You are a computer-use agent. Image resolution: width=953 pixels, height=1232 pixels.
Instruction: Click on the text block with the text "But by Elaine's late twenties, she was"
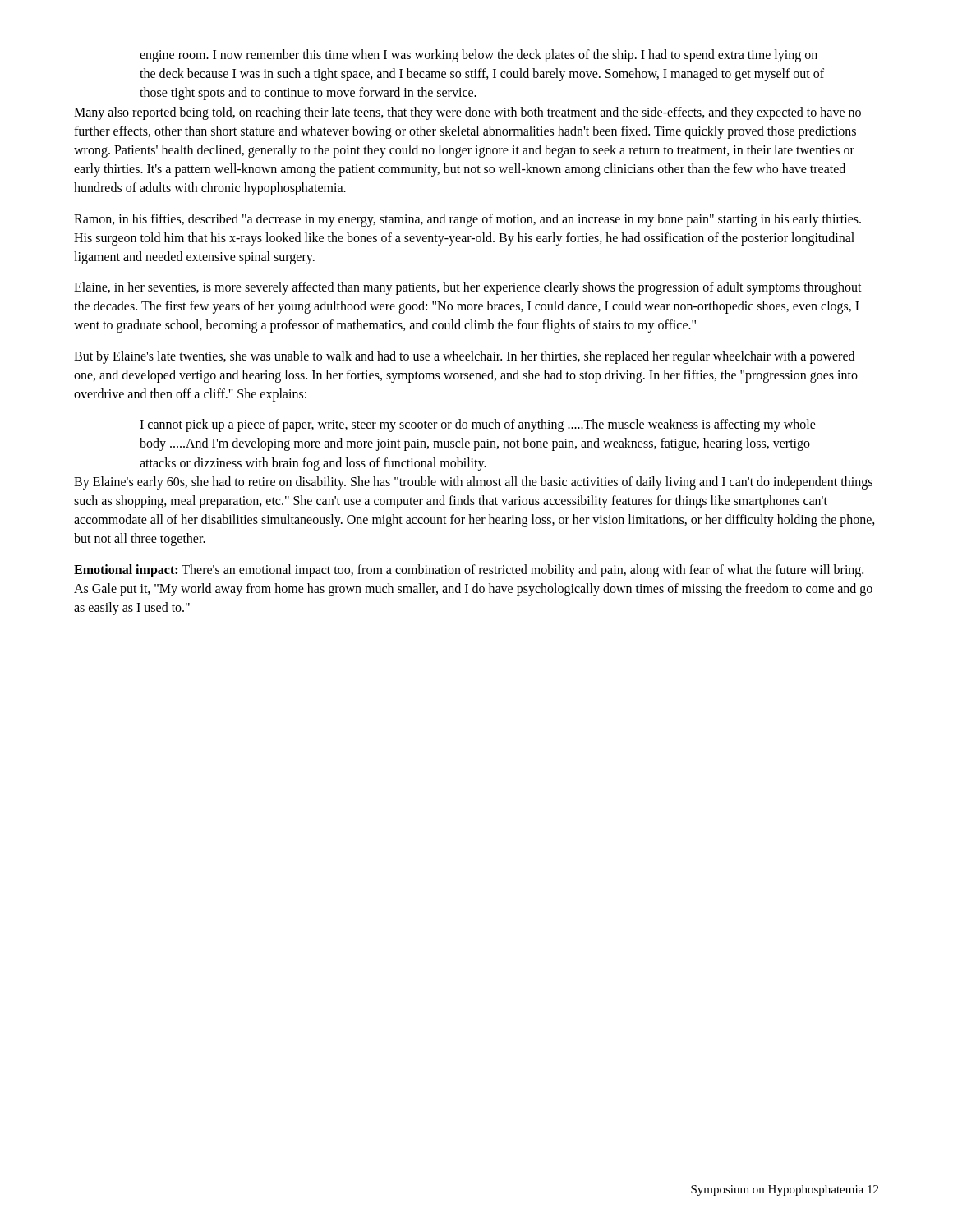point(476,375)
